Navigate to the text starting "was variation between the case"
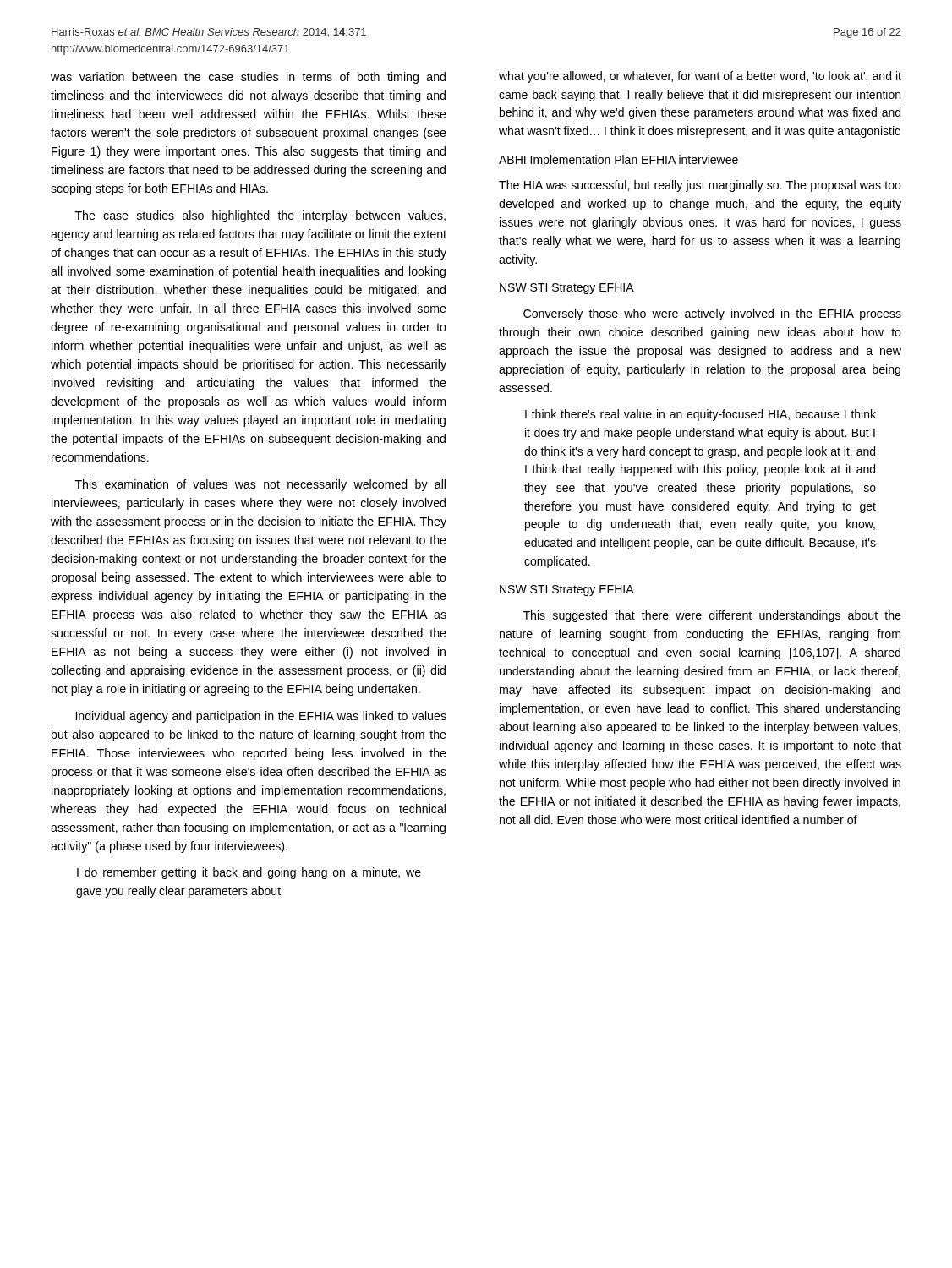The width and height of the screenshot is (952, 1268). pyautogui.click(x=249, y=133)
